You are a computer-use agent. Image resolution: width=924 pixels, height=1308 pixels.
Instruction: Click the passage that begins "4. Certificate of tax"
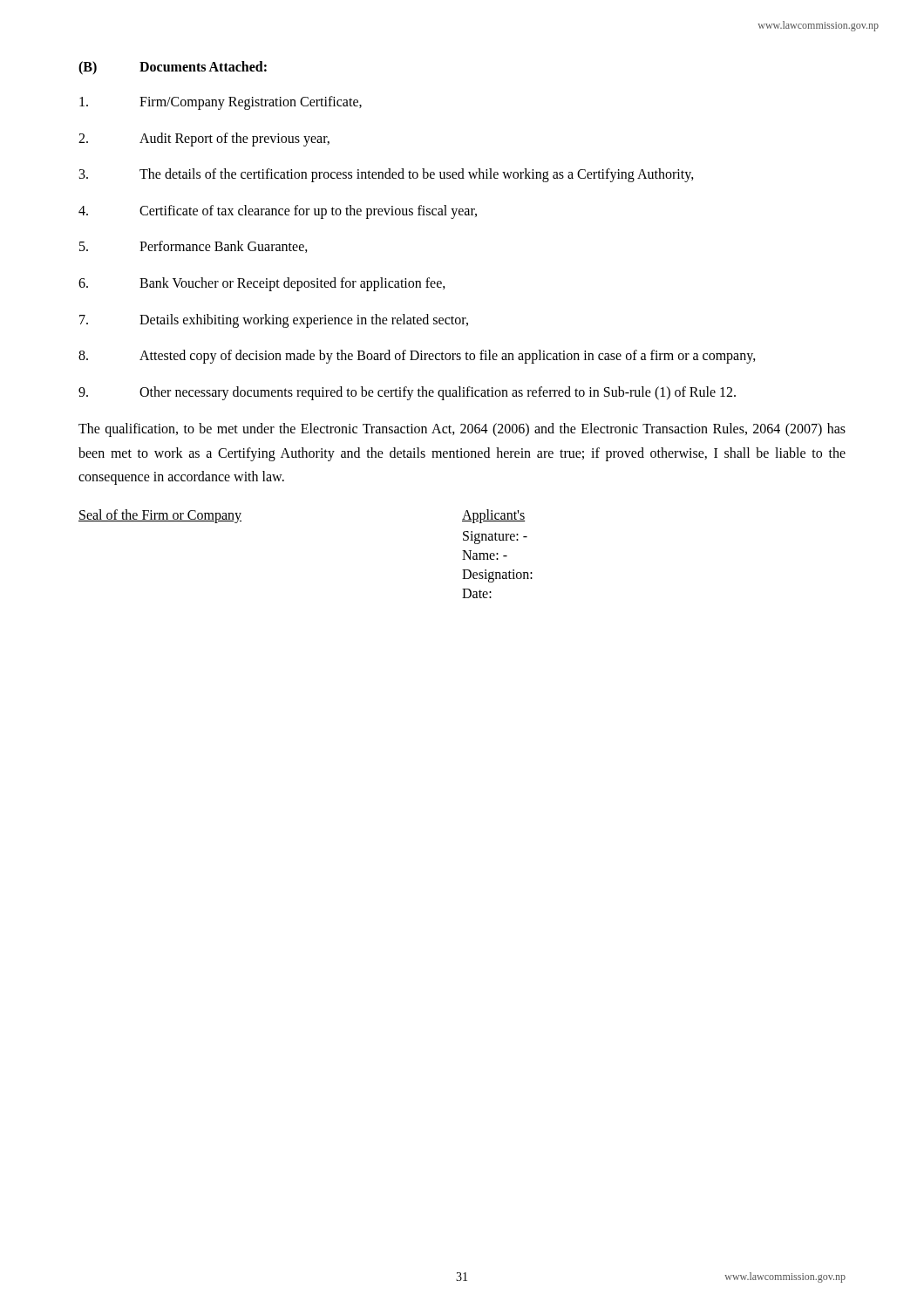462,211
